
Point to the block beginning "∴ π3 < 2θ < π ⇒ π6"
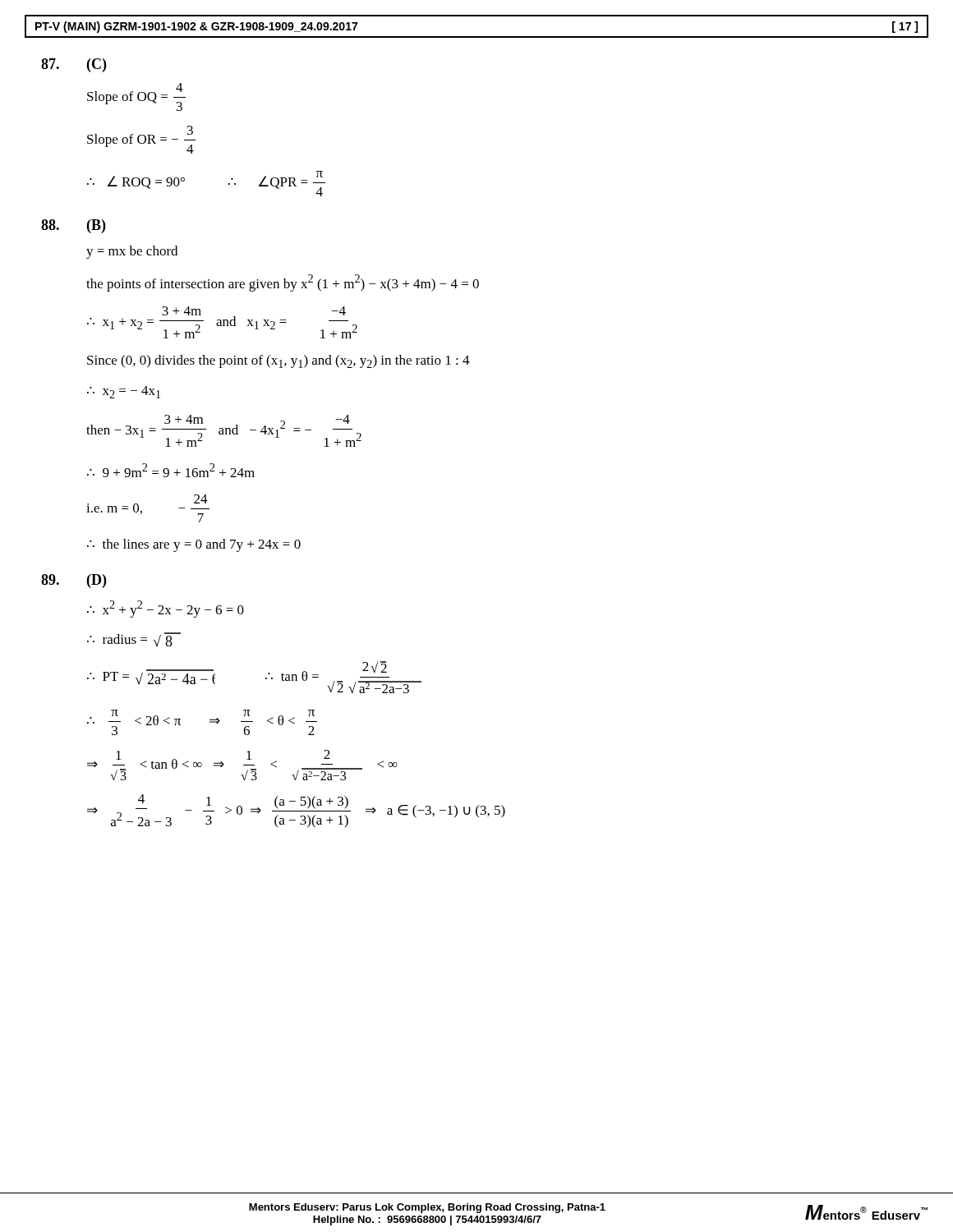(x=202, y=722)
